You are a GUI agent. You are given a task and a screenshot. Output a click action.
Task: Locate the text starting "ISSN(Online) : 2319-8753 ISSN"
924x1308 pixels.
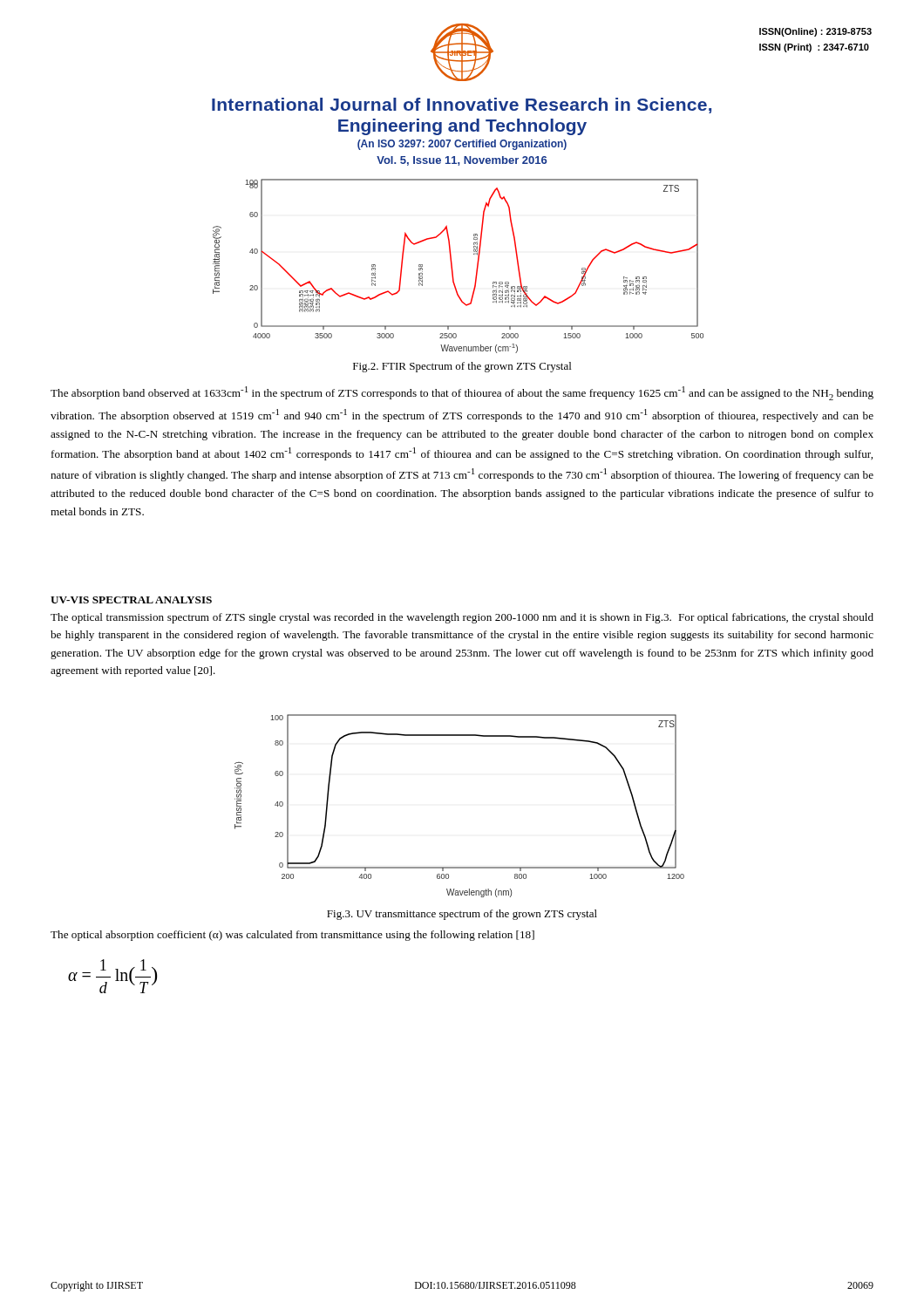click(815, 39)
